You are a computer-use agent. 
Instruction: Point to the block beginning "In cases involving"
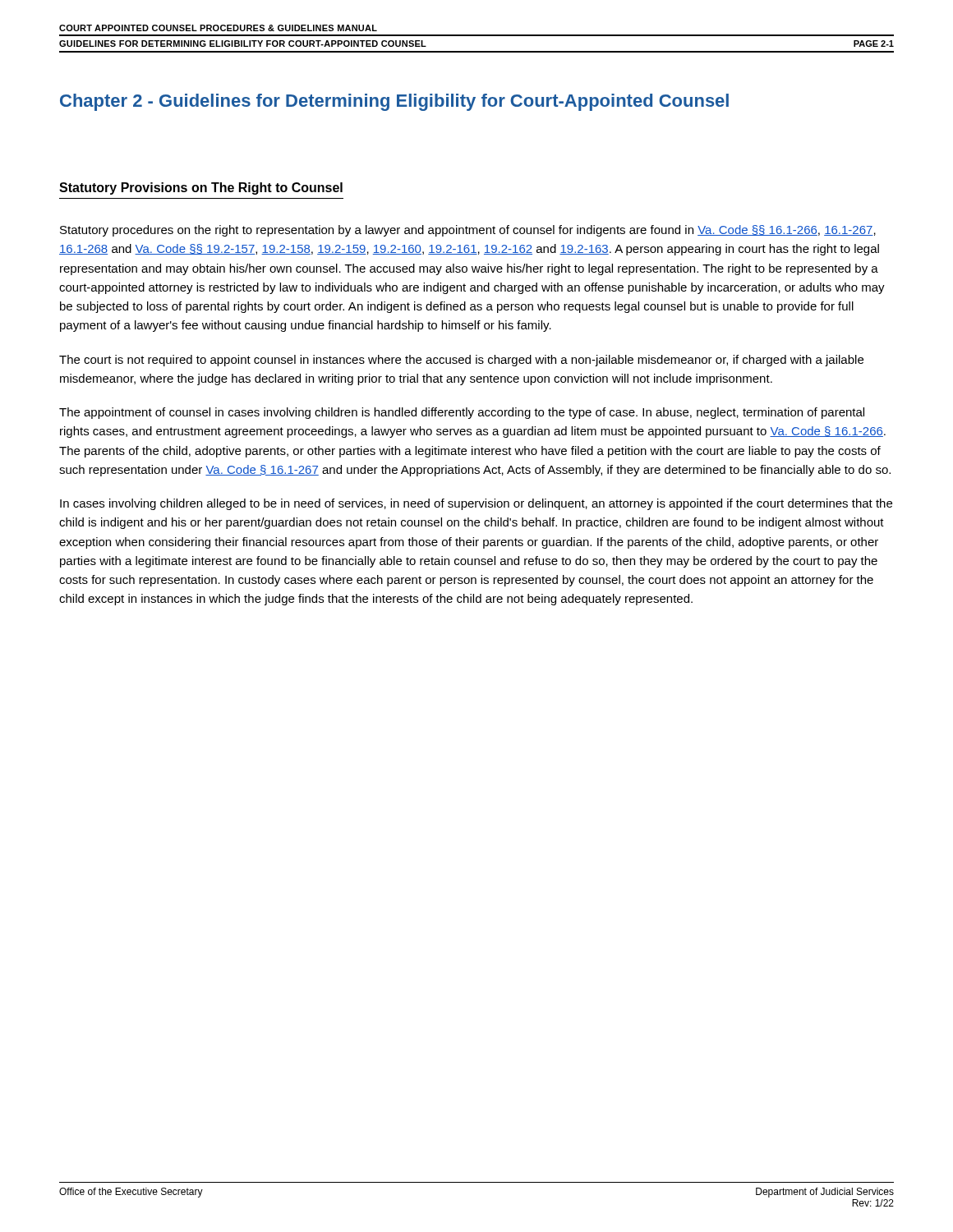(476, 551)
